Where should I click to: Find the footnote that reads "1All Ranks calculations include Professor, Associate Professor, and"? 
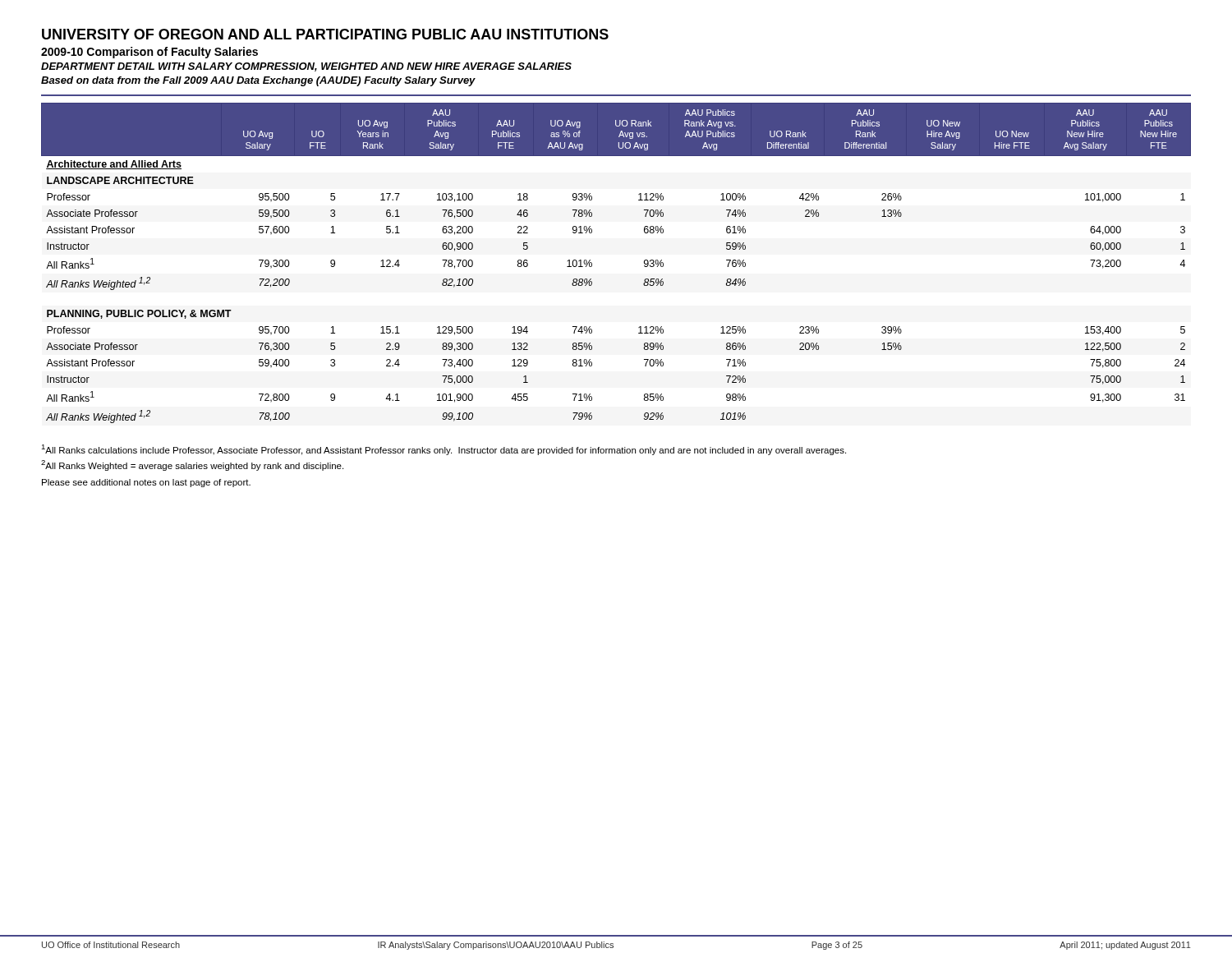[x=616, y=457]
